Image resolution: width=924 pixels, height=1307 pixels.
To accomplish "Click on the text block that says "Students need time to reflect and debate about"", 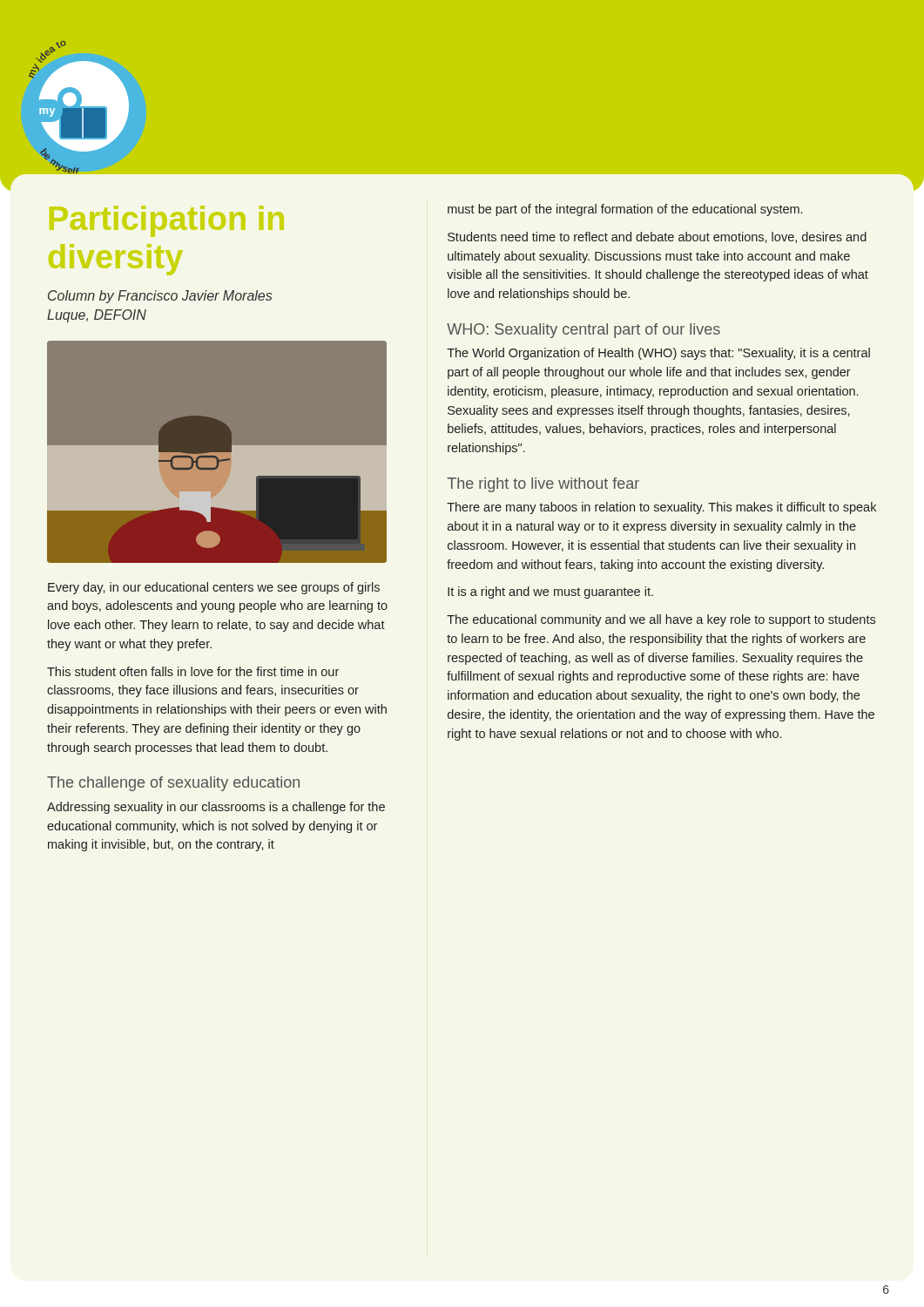I will coord(663,266).
